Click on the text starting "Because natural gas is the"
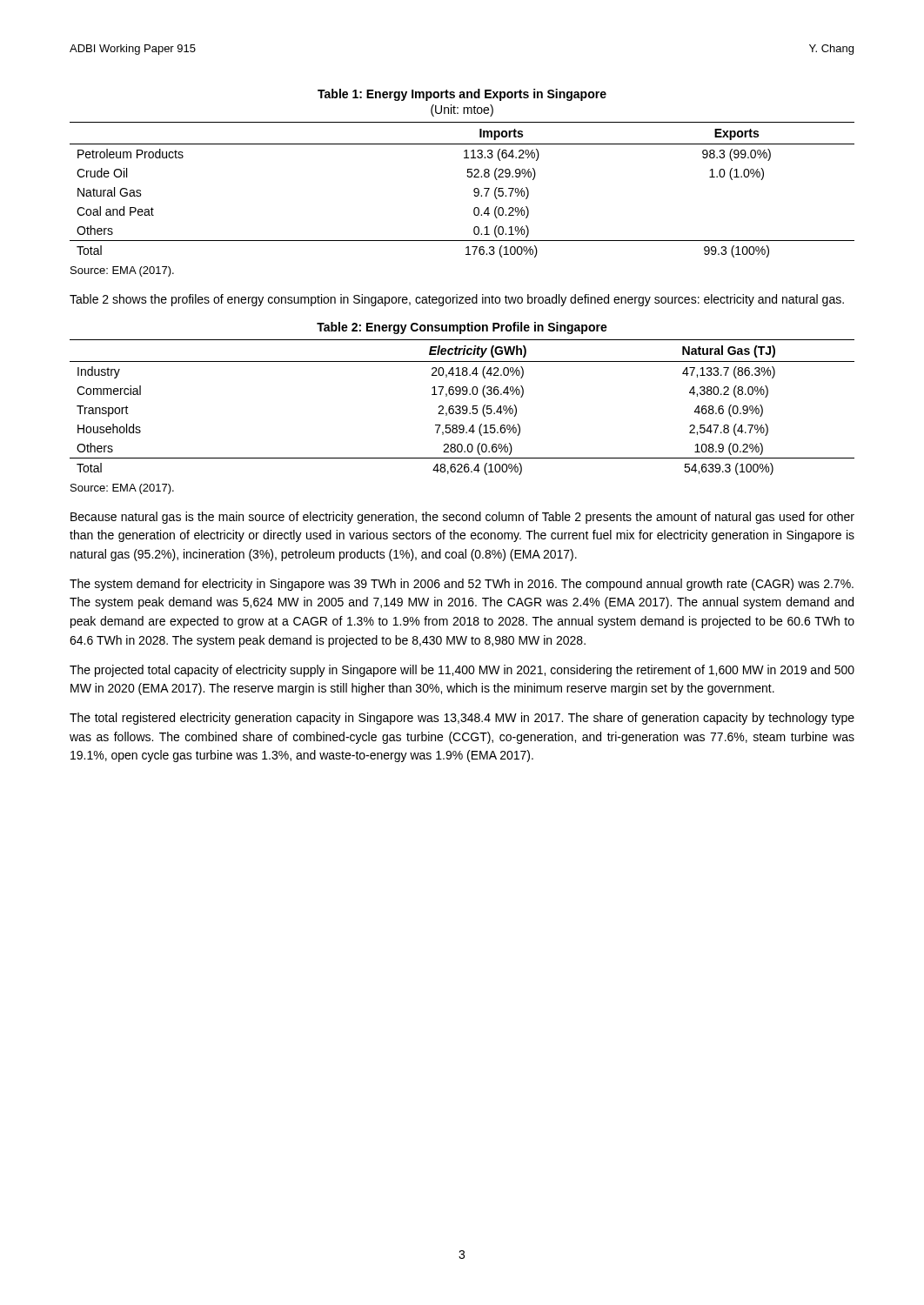 462,535
